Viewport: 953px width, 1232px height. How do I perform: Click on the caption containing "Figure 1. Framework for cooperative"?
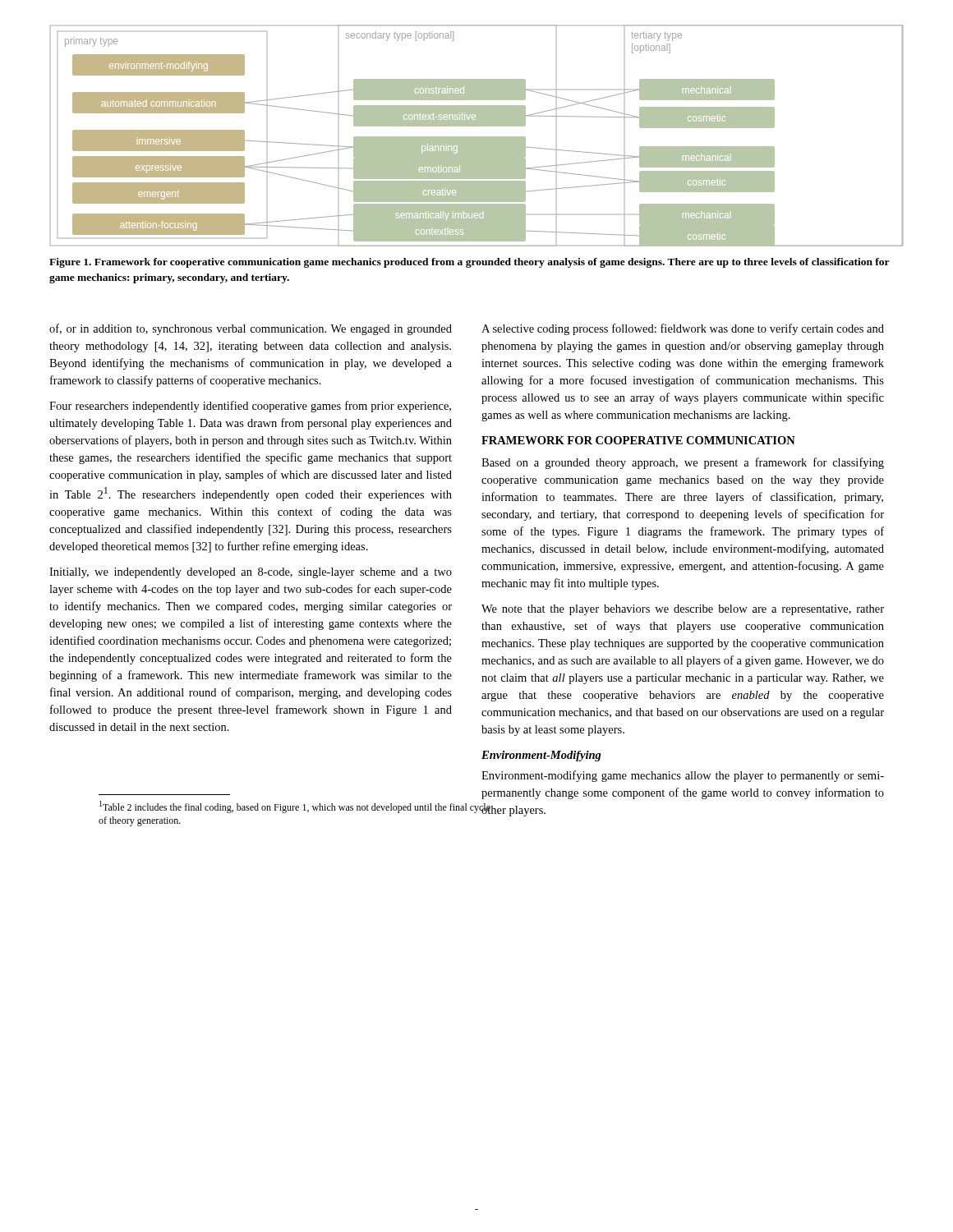(x=469, y=269)
